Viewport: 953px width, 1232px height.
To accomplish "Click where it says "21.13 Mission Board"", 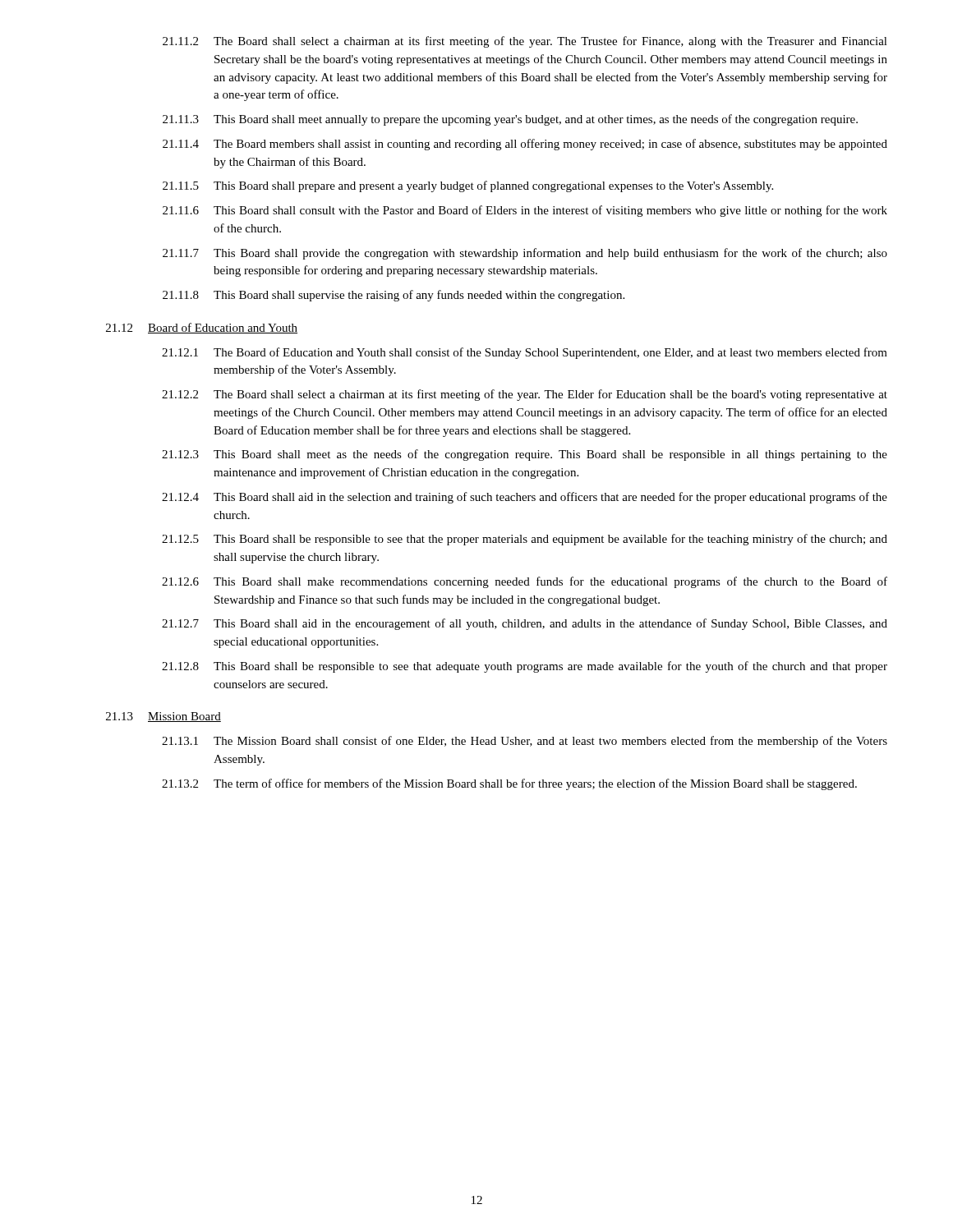I will [x=163, y=717].
